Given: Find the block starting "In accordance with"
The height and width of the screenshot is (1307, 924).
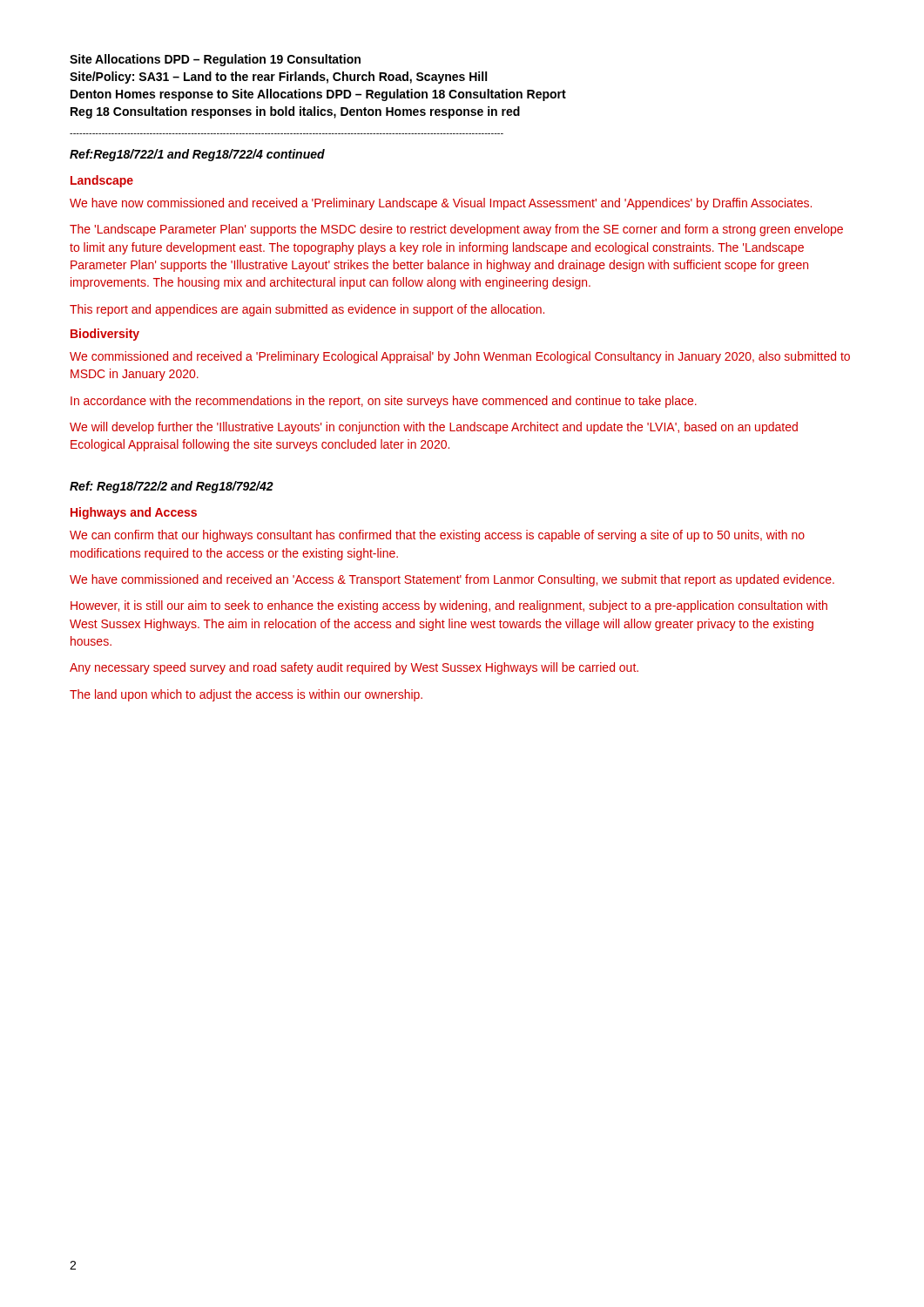Looking at the screenshot, I should 383,400.
